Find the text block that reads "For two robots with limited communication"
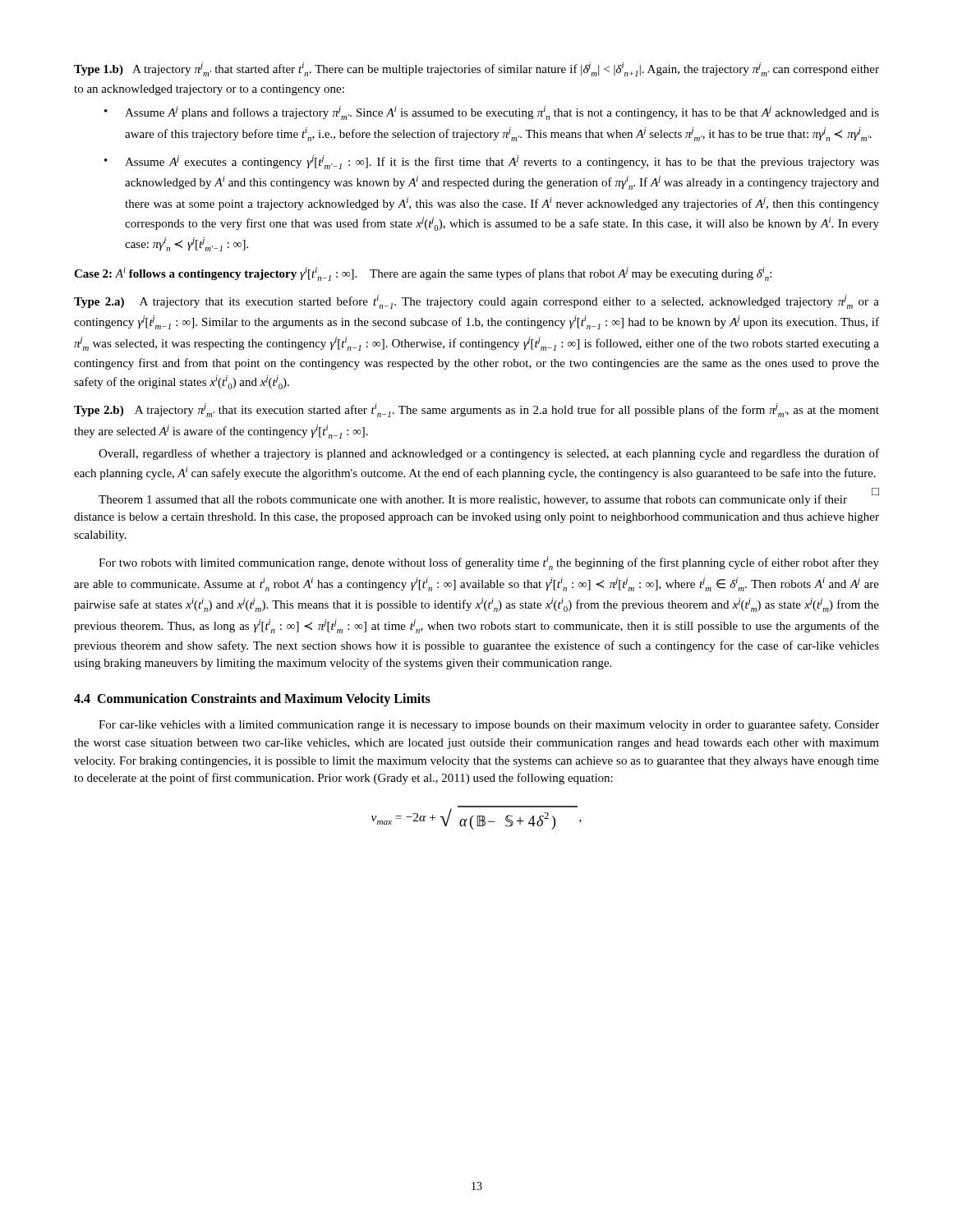Screen dimensions: 1232x953 point(476,612)
